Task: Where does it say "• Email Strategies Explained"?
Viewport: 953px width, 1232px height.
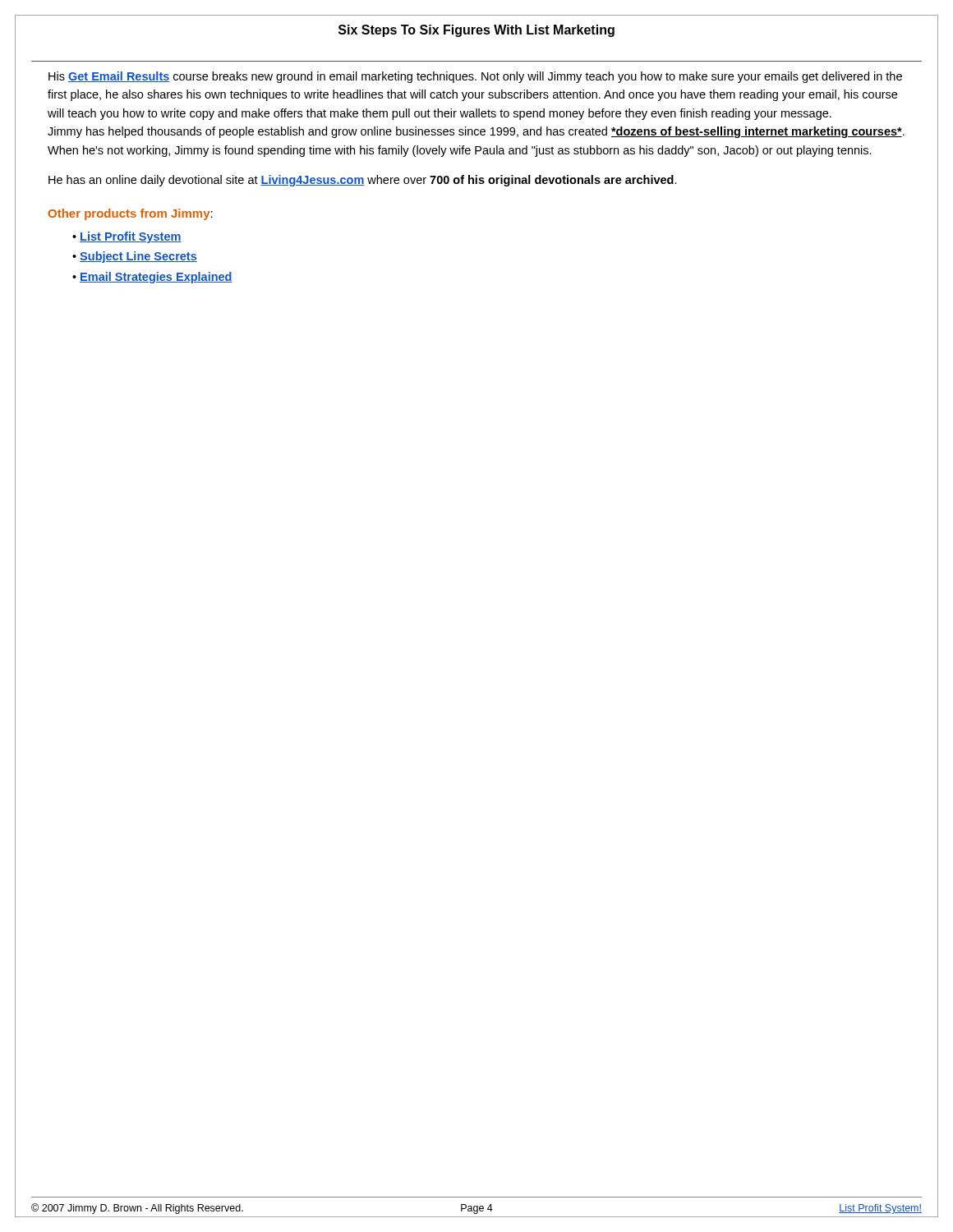Action: point(152,277)
